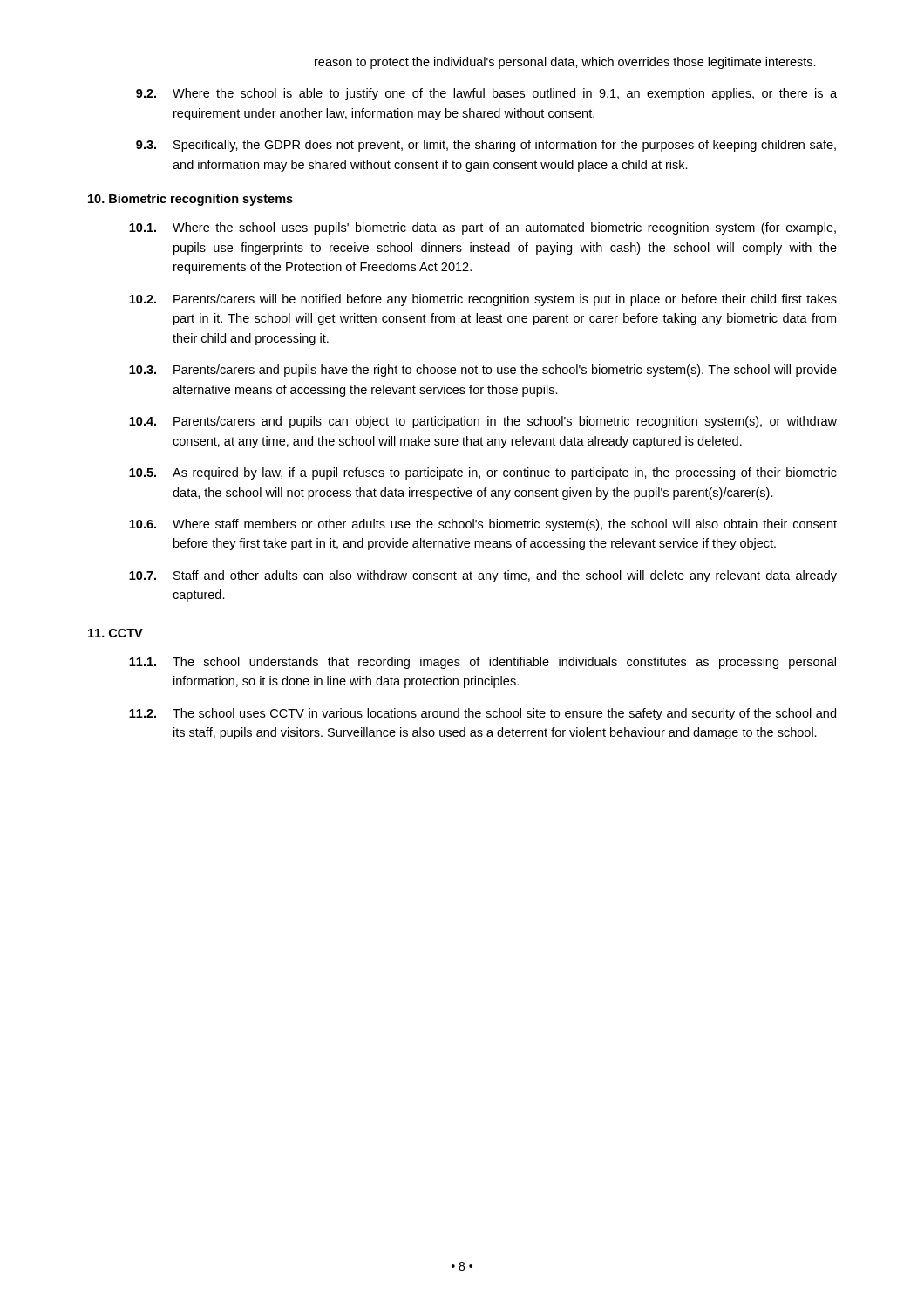The image size is (924, 1308).
Task: Click on the text starting "10.4. Parents/carers and pupils"
Action: coord(462,431)
